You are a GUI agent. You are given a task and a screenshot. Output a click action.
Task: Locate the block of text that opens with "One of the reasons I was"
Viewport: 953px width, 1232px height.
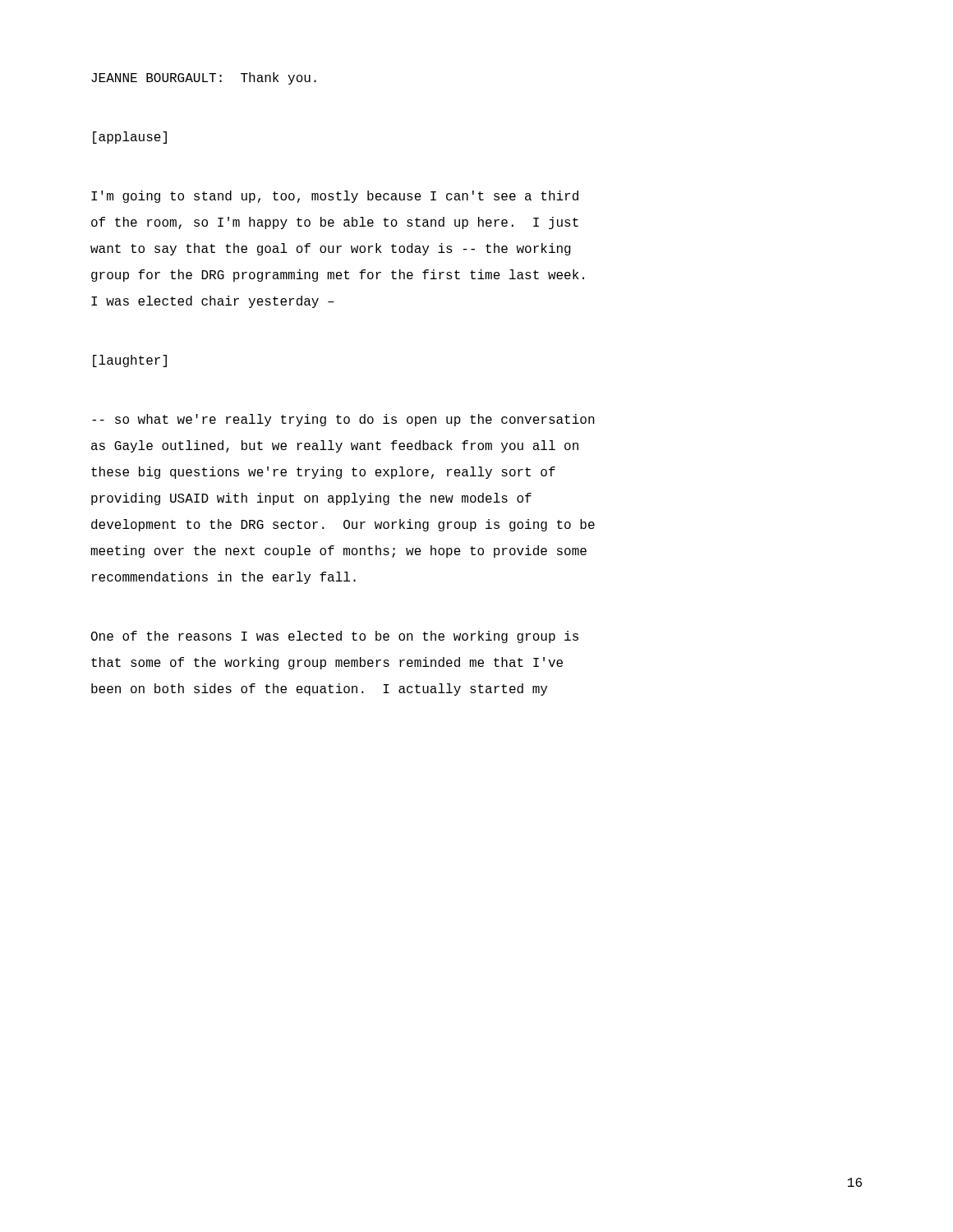pyautogui.click(x=335, y=664)
